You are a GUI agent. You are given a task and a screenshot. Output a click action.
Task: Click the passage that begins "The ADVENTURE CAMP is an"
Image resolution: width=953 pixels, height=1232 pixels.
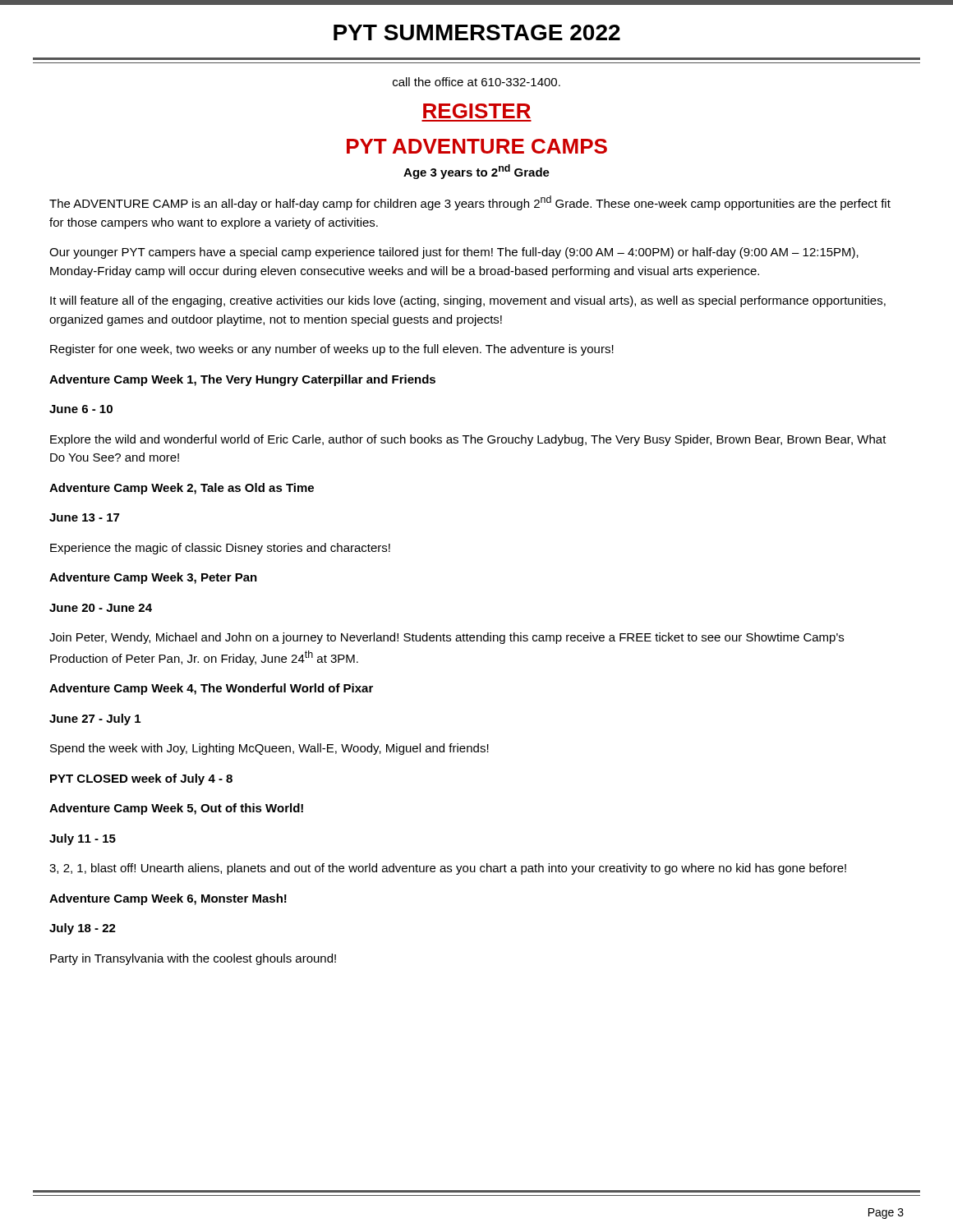pyautogui.click(x=476, y=212)
